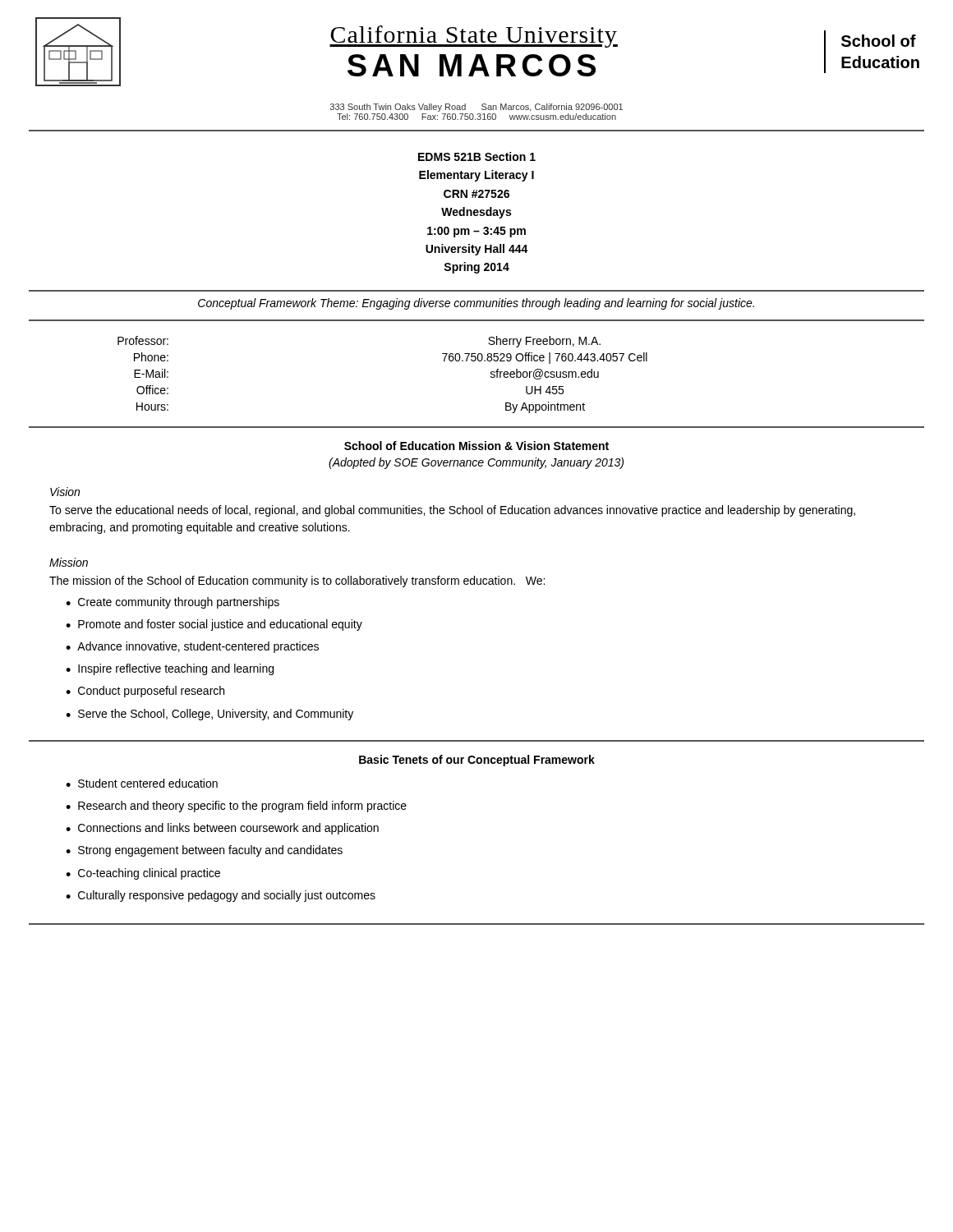
Task: Click on the text block with the text "To serve the educational needs of"
Action: pos(453,518)
